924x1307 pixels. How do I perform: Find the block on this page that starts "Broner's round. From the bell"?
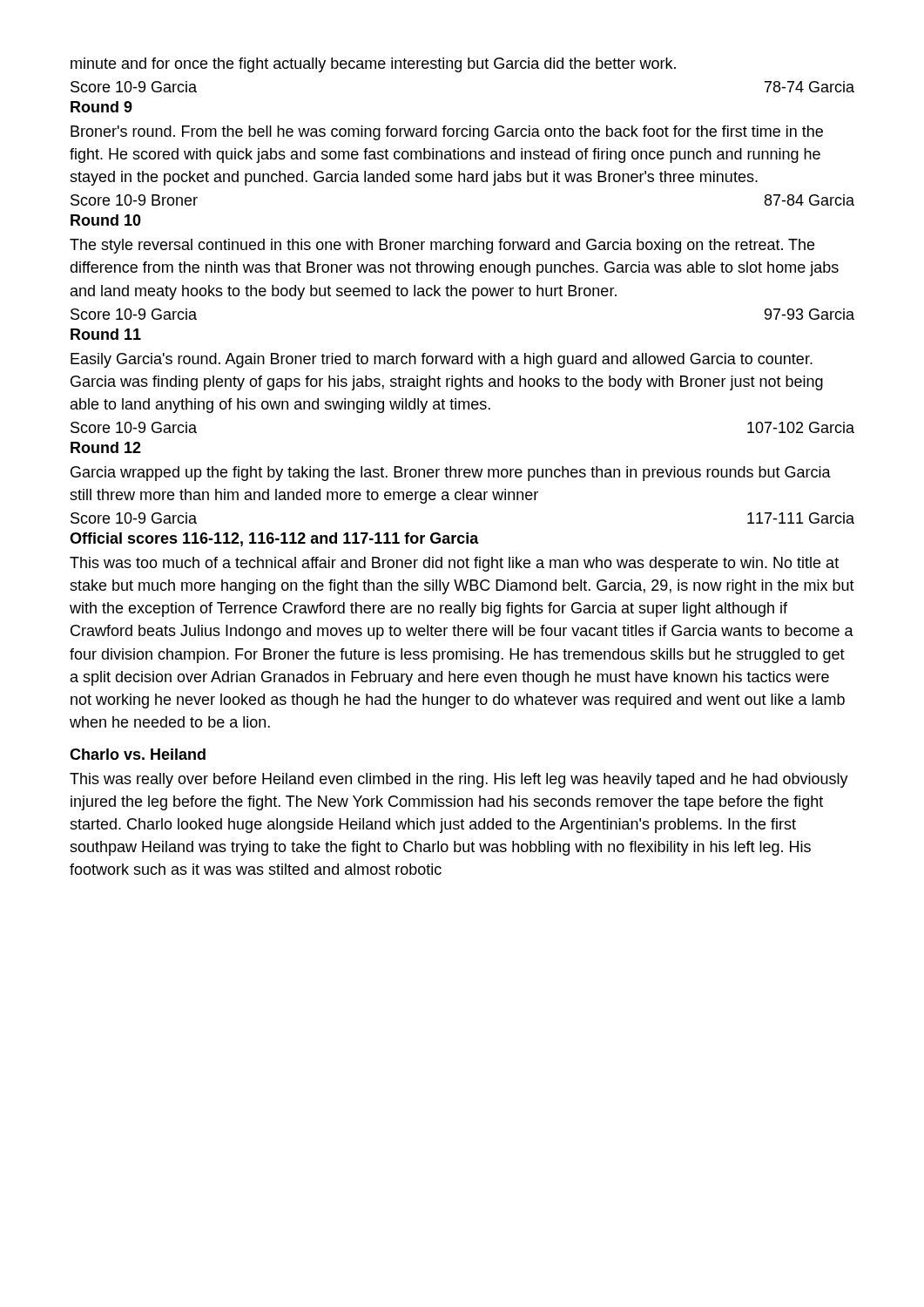point(447,154)
